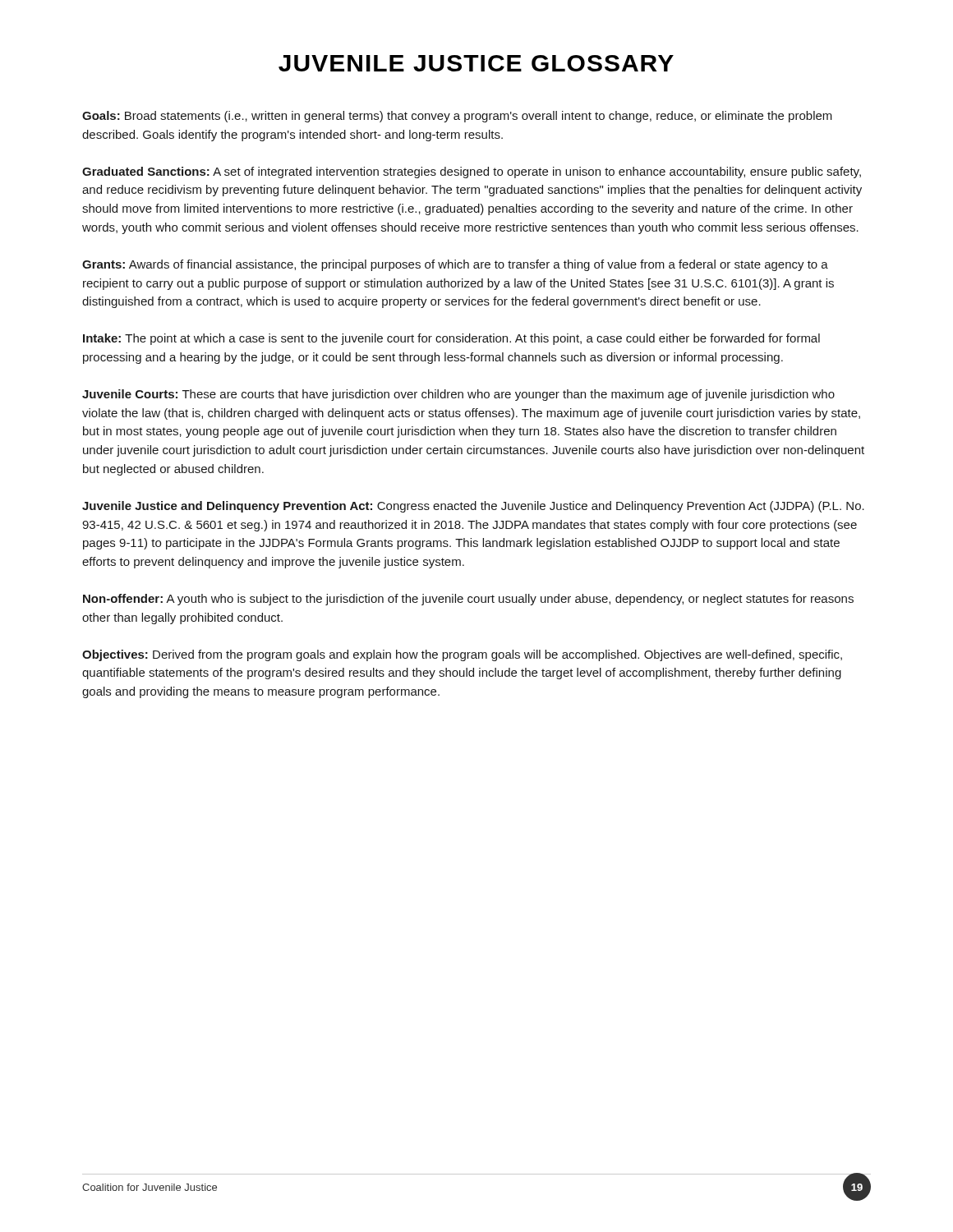Find the block on this page that starts "Objectives: Derived from"
The image size is (953, 1232).
(x=463, y=673)
